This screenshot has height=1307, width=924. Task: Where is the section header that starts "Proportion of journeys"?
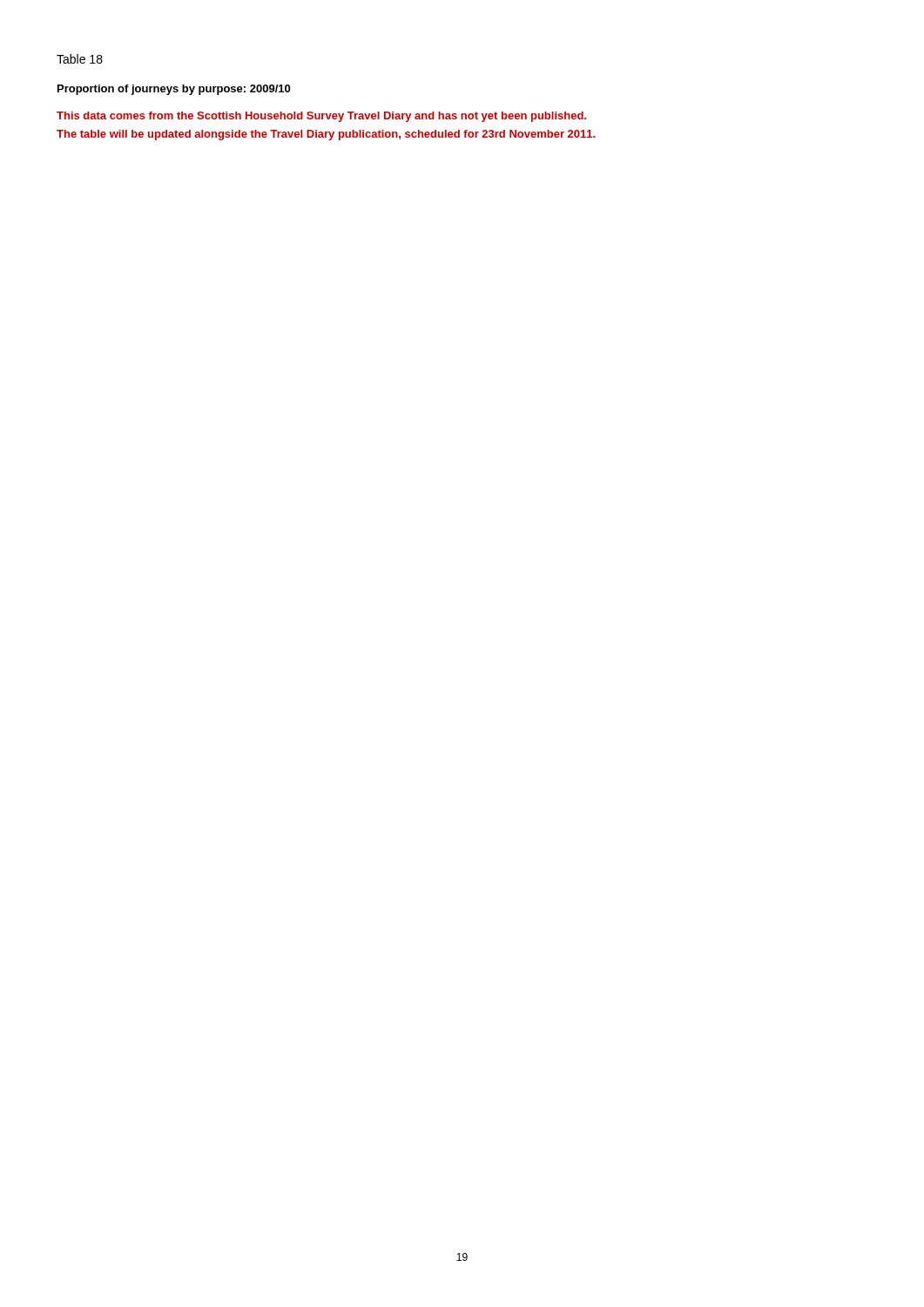(x=174, y=88)
